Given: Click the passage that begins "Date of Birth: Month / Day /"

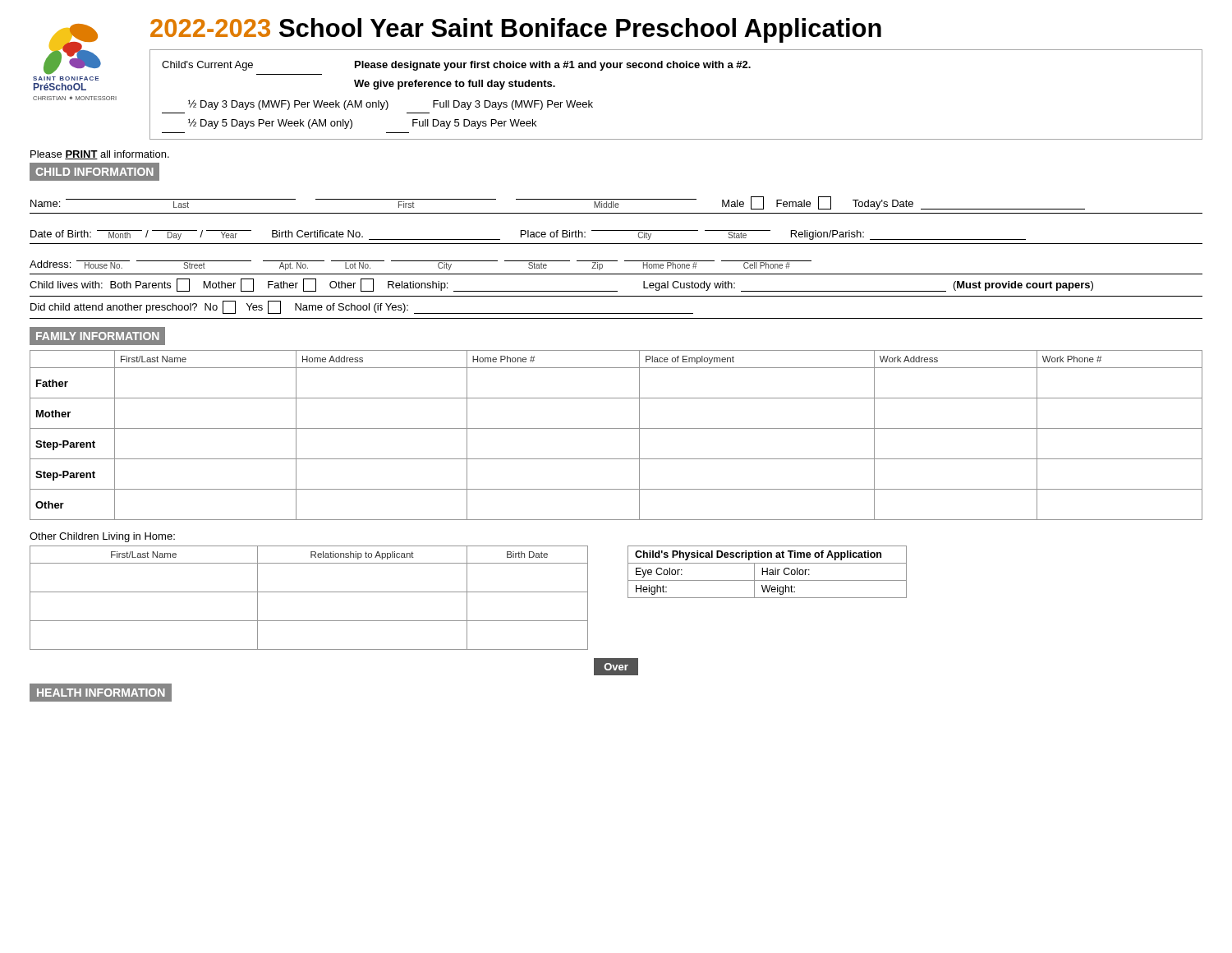Looking at the screenshot, I should click(616, 228).
